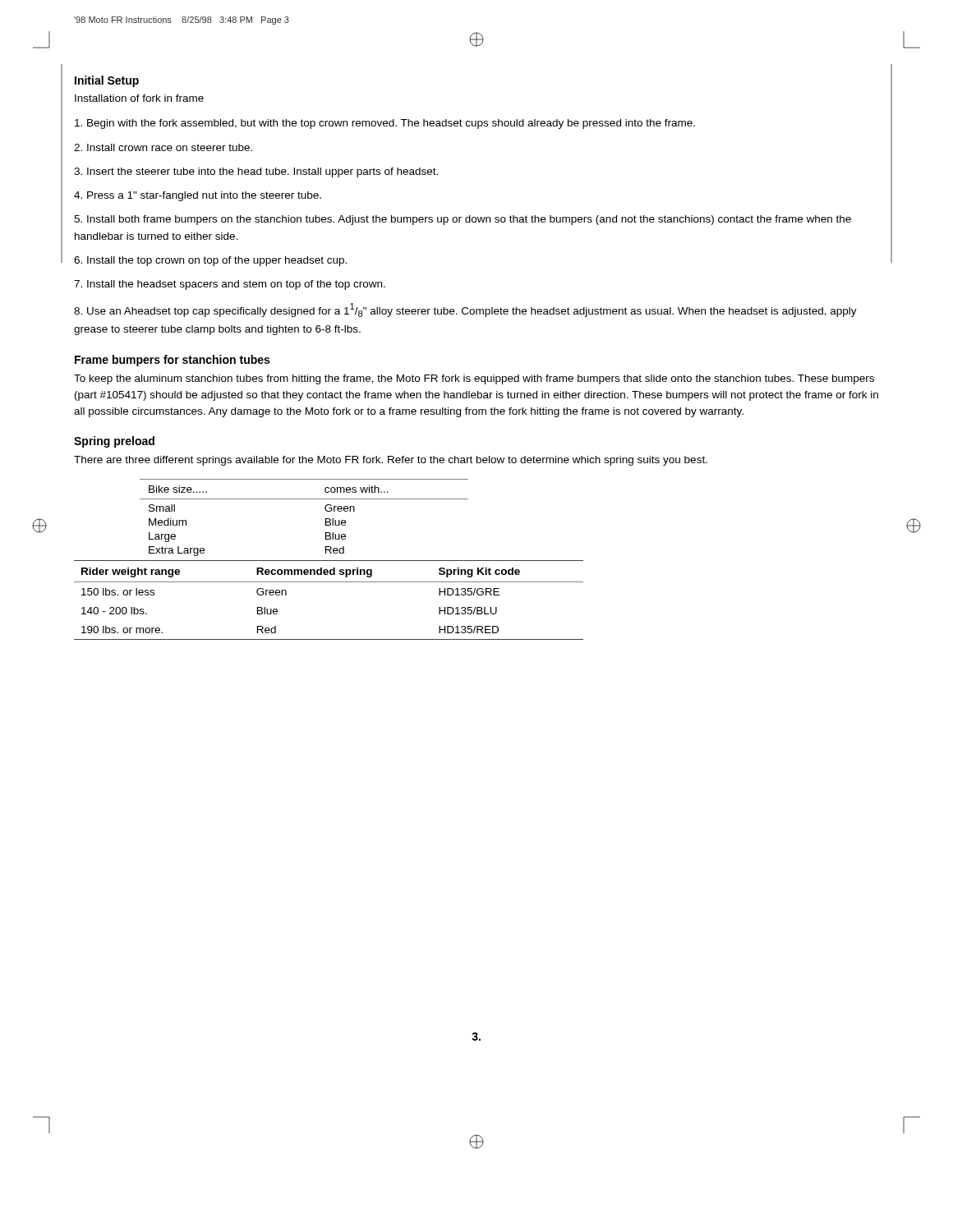Image resolution: width=953 pixels, height=1232 pixels.
Task: Find the block starting "There are three different springs available for the"
Action: click(391, 460)
